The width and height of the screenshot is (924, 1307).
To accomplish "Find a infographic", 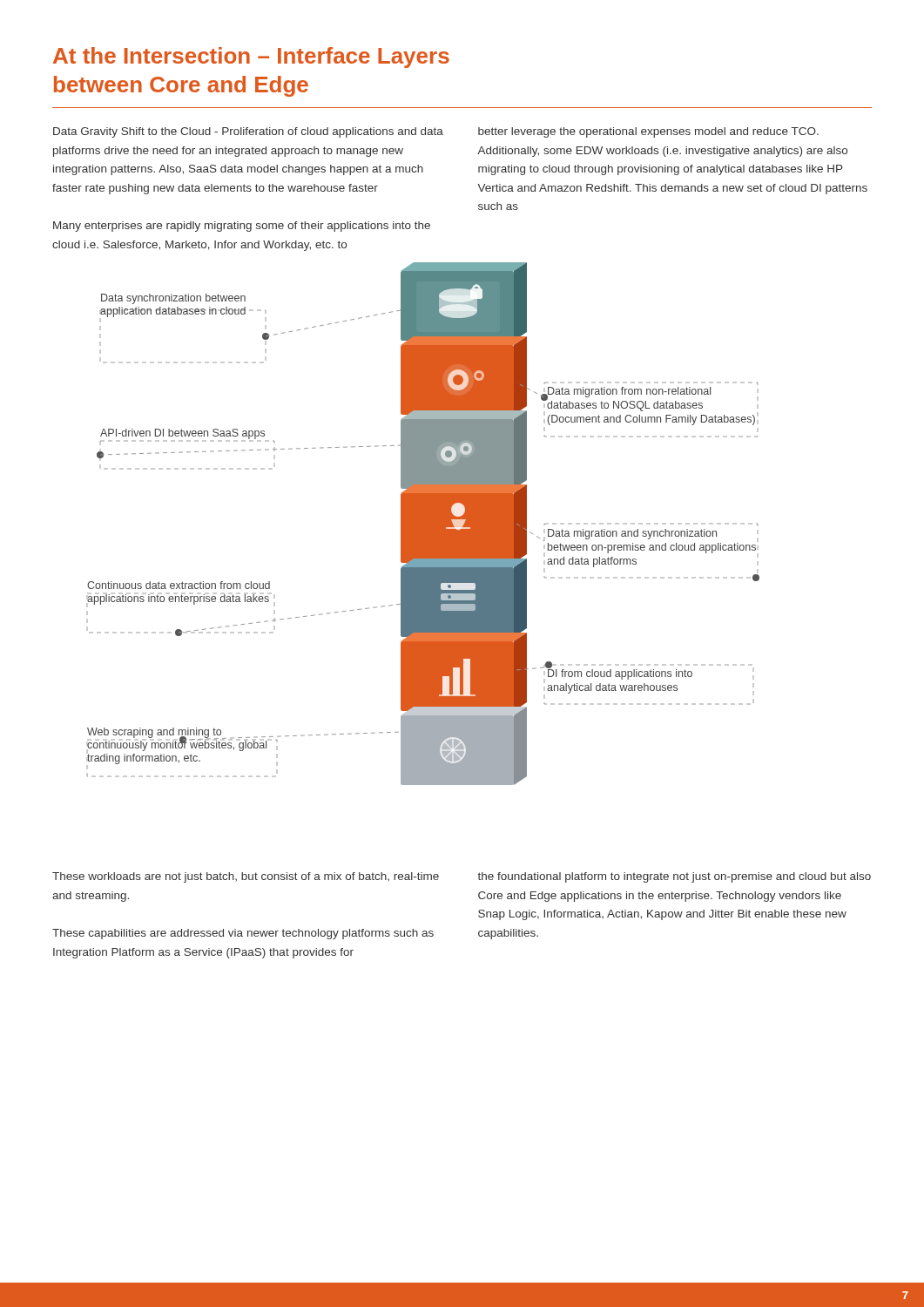I will [462, 559].
